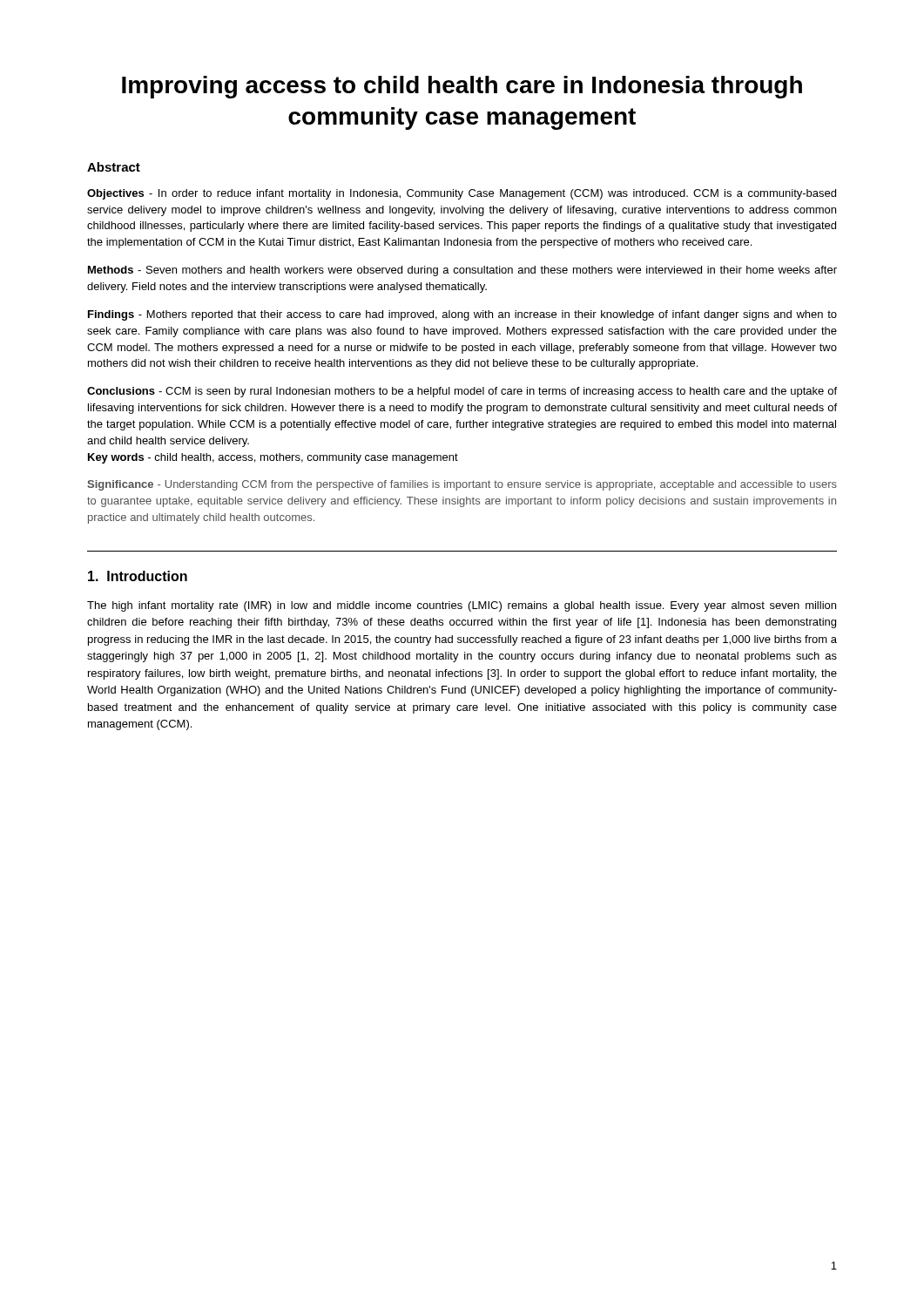
Task: Locate the section header that reads "1. Introduction"
Action: [x=138, y=576]
